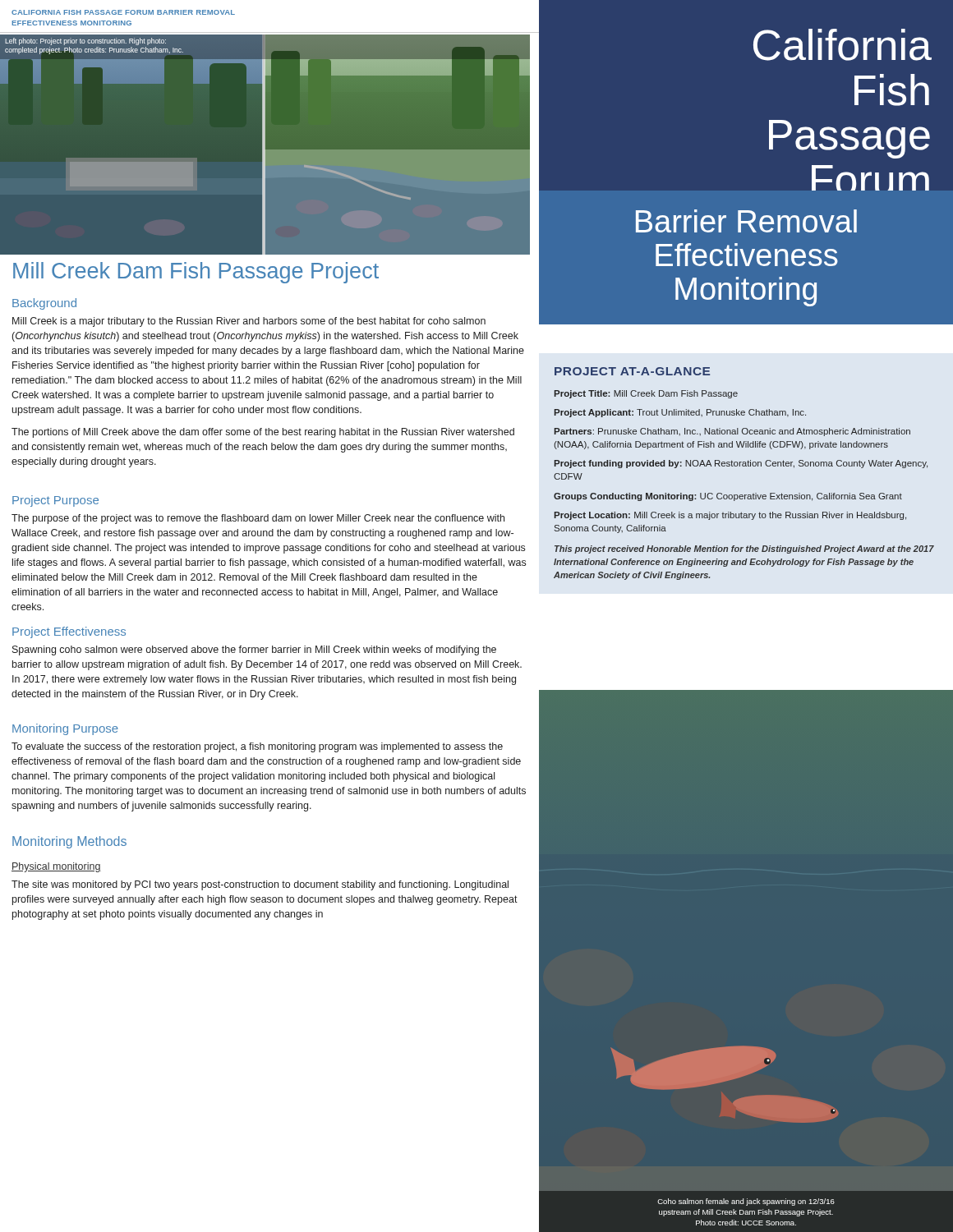
Task: Click the passage that begins "This project received Honorable Mention for"
Action: [x=744, y=562]
